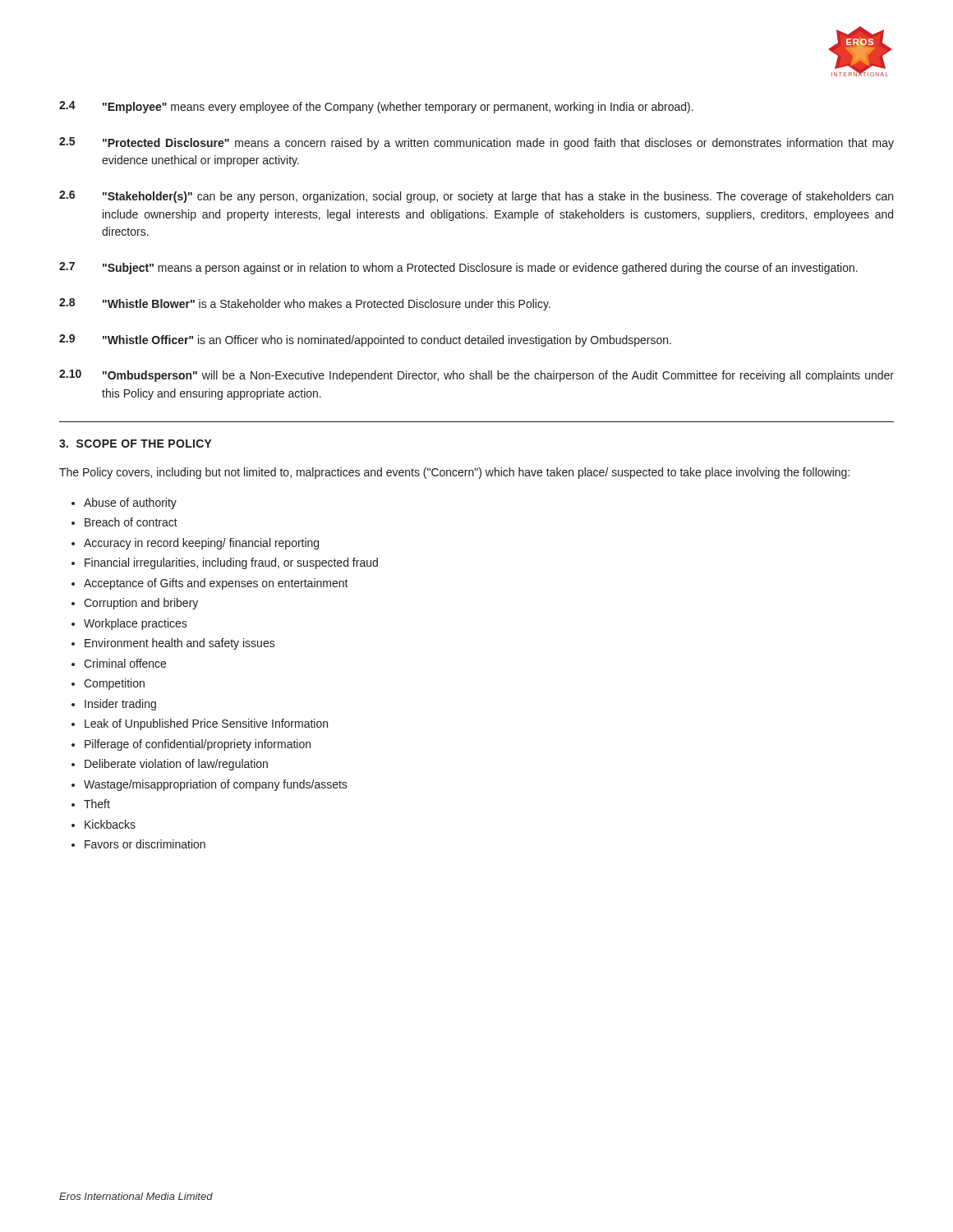Find the region starting "Acceptance of Gifts and expenses"

216,583
